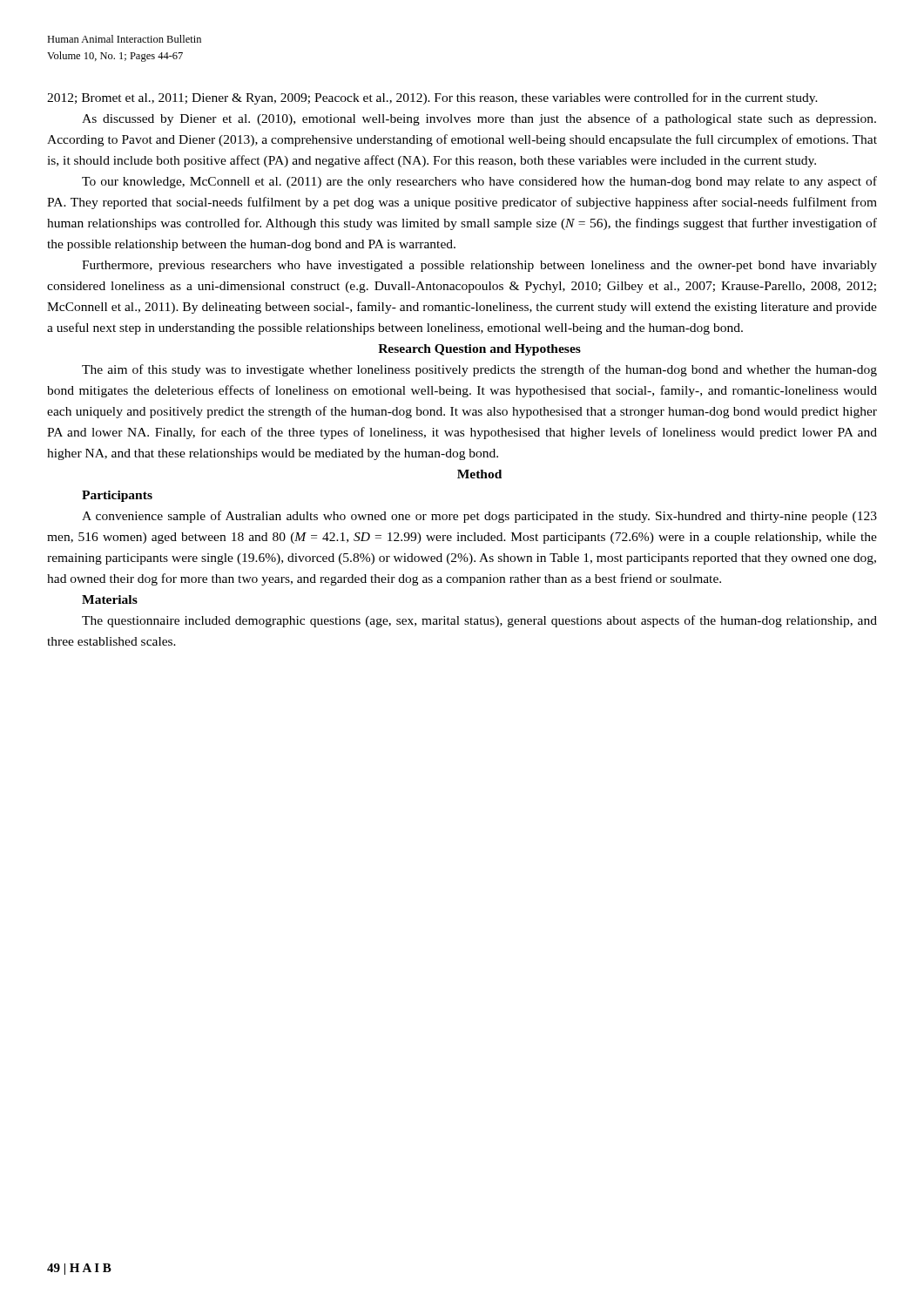Where is the passage that starts "To our knowledge, McConnell et al."?
Viewport: 924px width, 1307px height.
462,213
